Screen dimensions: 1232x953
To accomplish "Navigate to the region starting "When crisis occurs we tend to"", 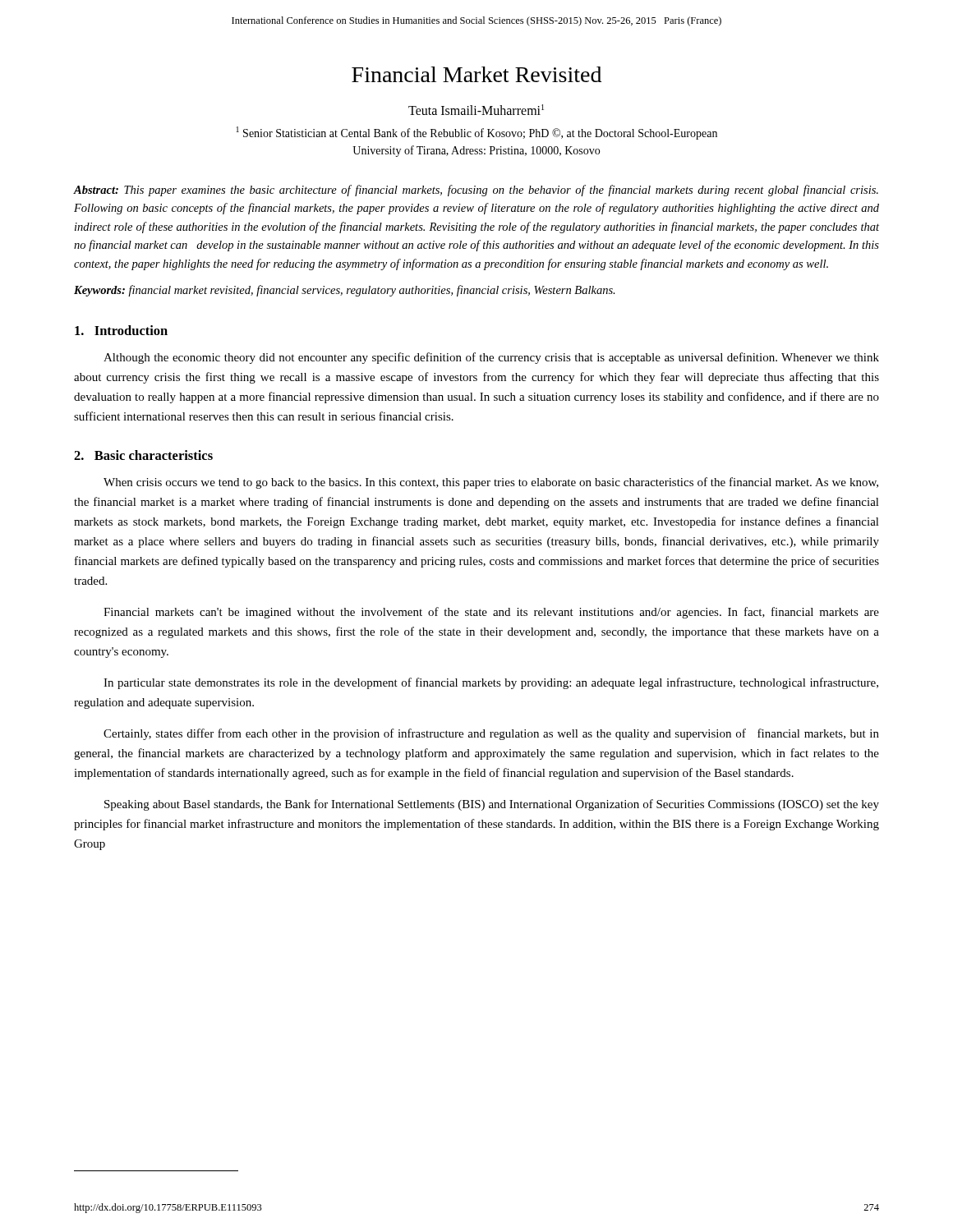I will (476, 531).
